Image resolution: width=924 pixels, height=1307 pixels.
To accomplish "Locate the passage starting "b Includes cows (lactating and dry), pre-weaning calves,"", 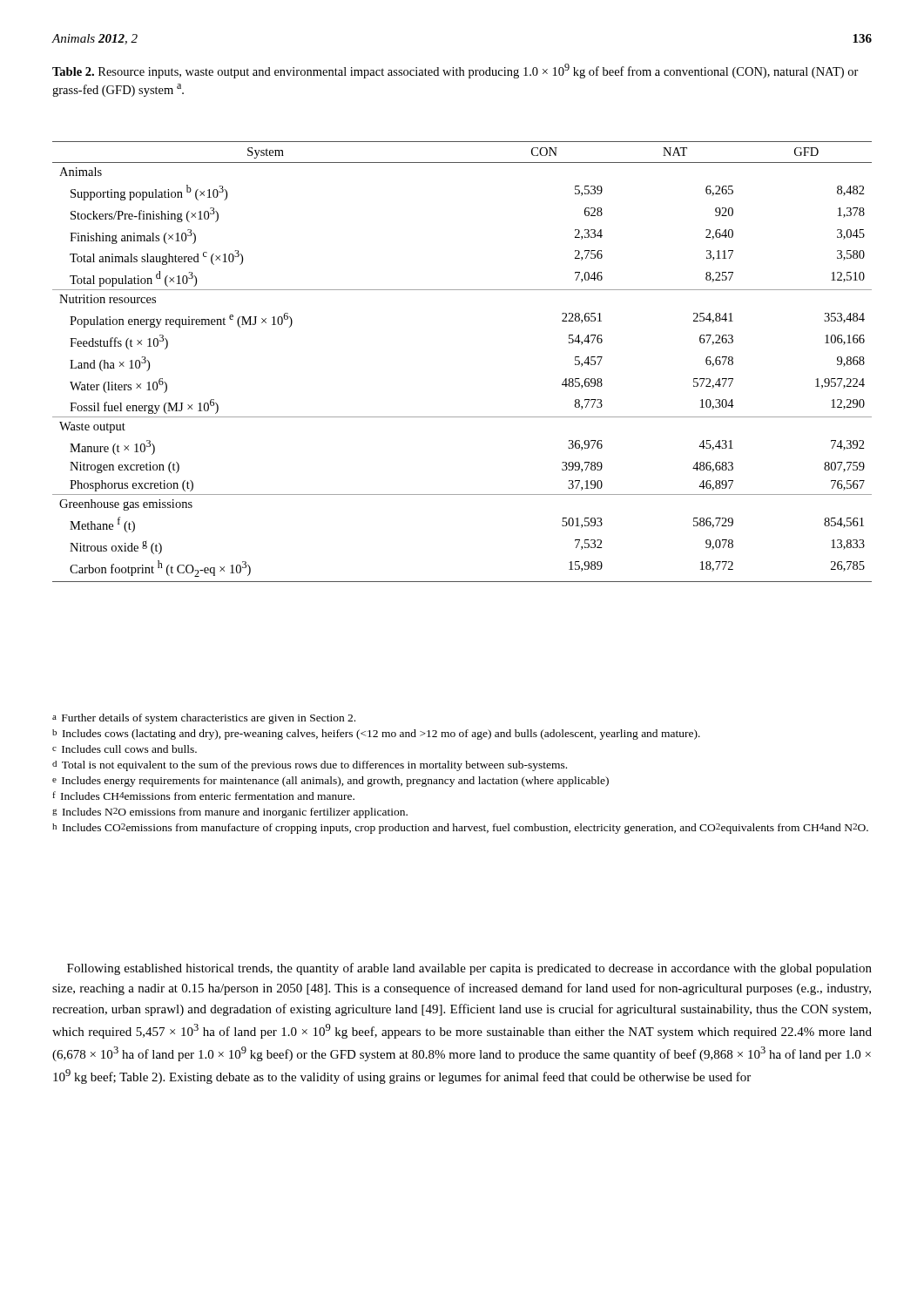I will pyautogui.click(x=376, y=733).
